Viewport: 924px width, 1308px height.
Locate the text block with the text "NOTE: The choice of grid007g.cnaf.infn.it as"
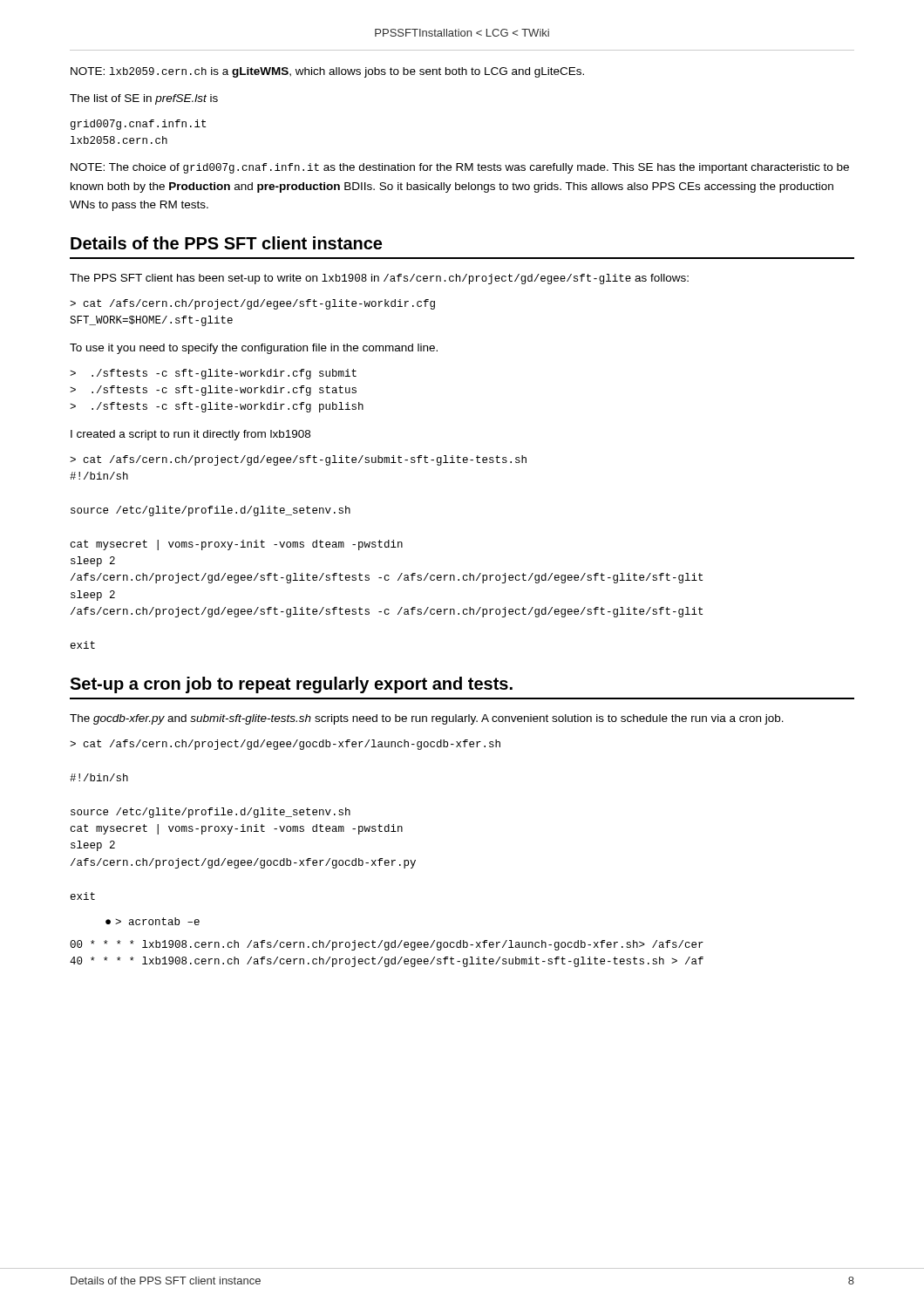click(460, 186)
